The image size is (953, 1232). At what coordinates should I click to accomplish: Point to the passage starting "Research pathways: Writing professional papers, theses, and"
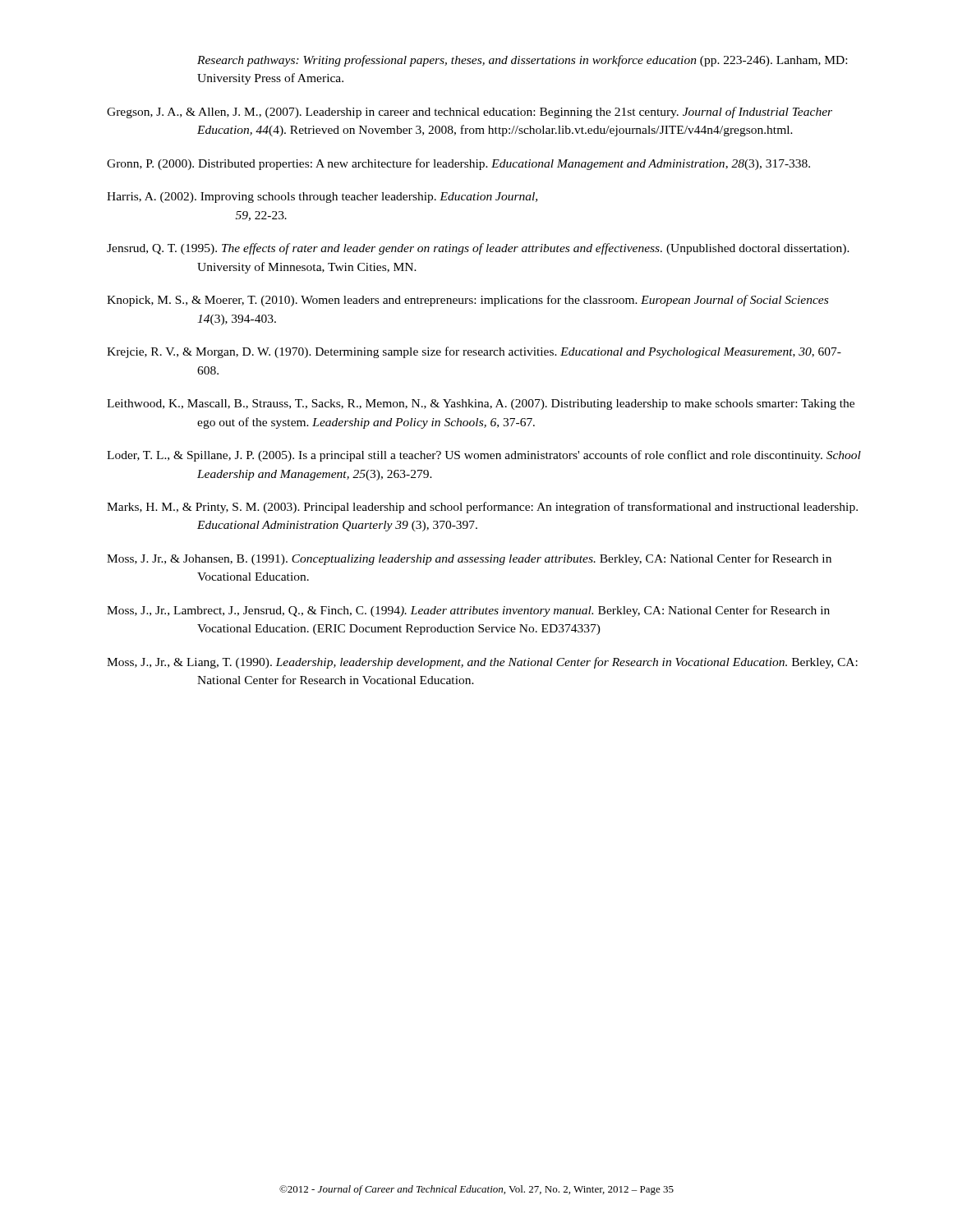[523, 69]
